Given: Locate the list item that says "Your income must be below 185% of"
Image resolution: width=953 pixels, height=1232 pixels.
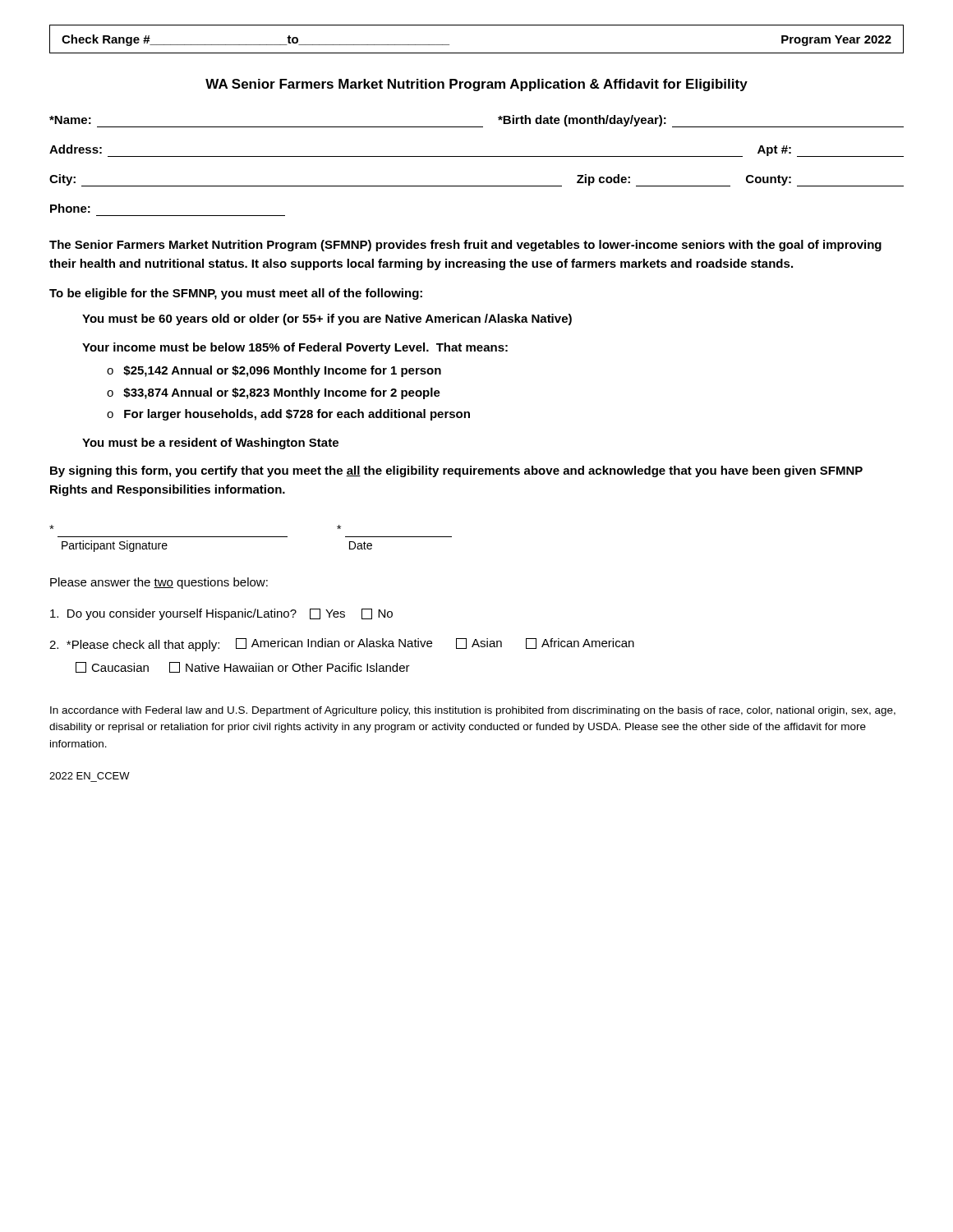Looking at the screenshot, I should pyautogui.click(x=295, y=348).
